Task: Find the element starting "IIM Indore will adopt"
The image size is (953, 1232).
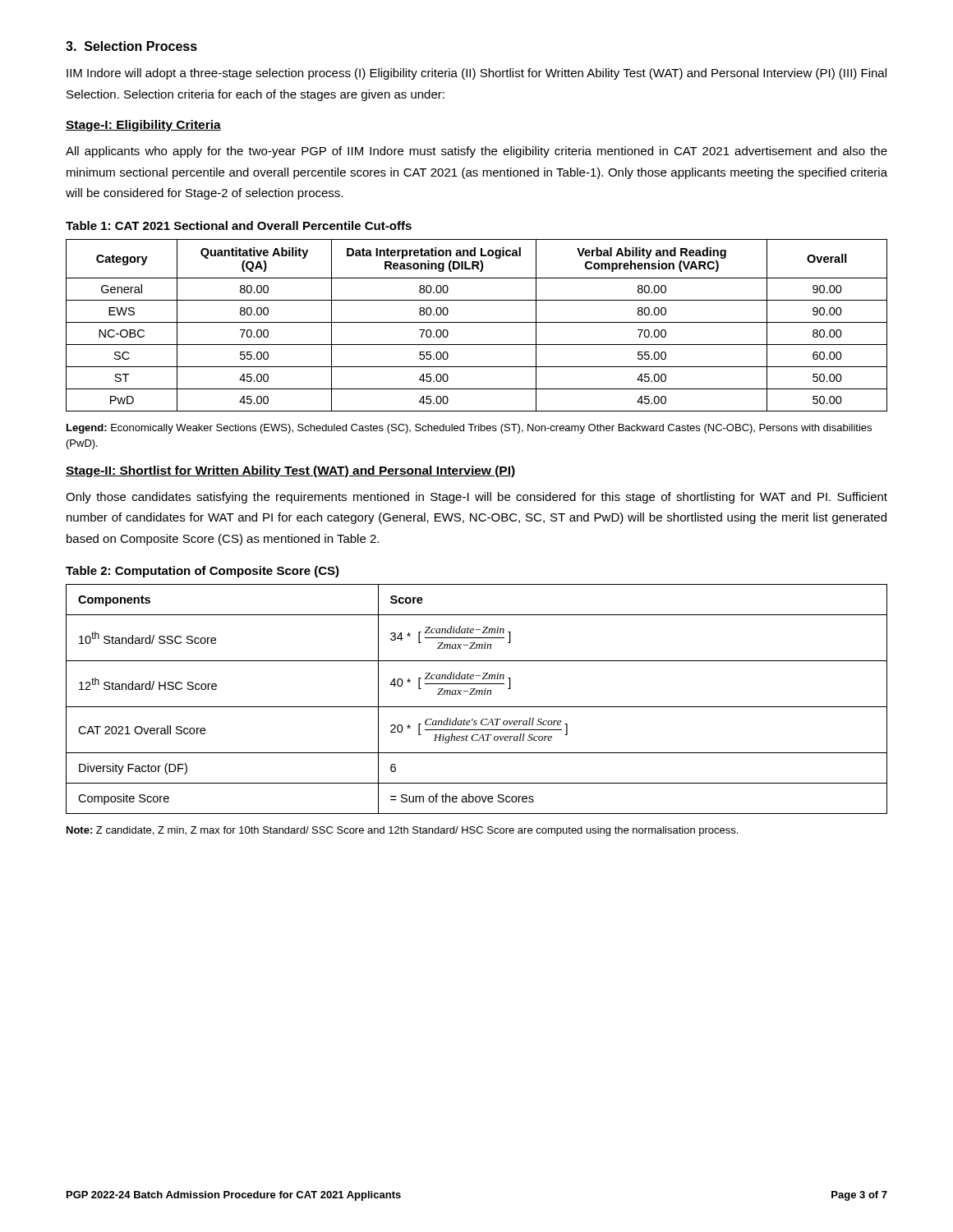Action: point(476,83)
